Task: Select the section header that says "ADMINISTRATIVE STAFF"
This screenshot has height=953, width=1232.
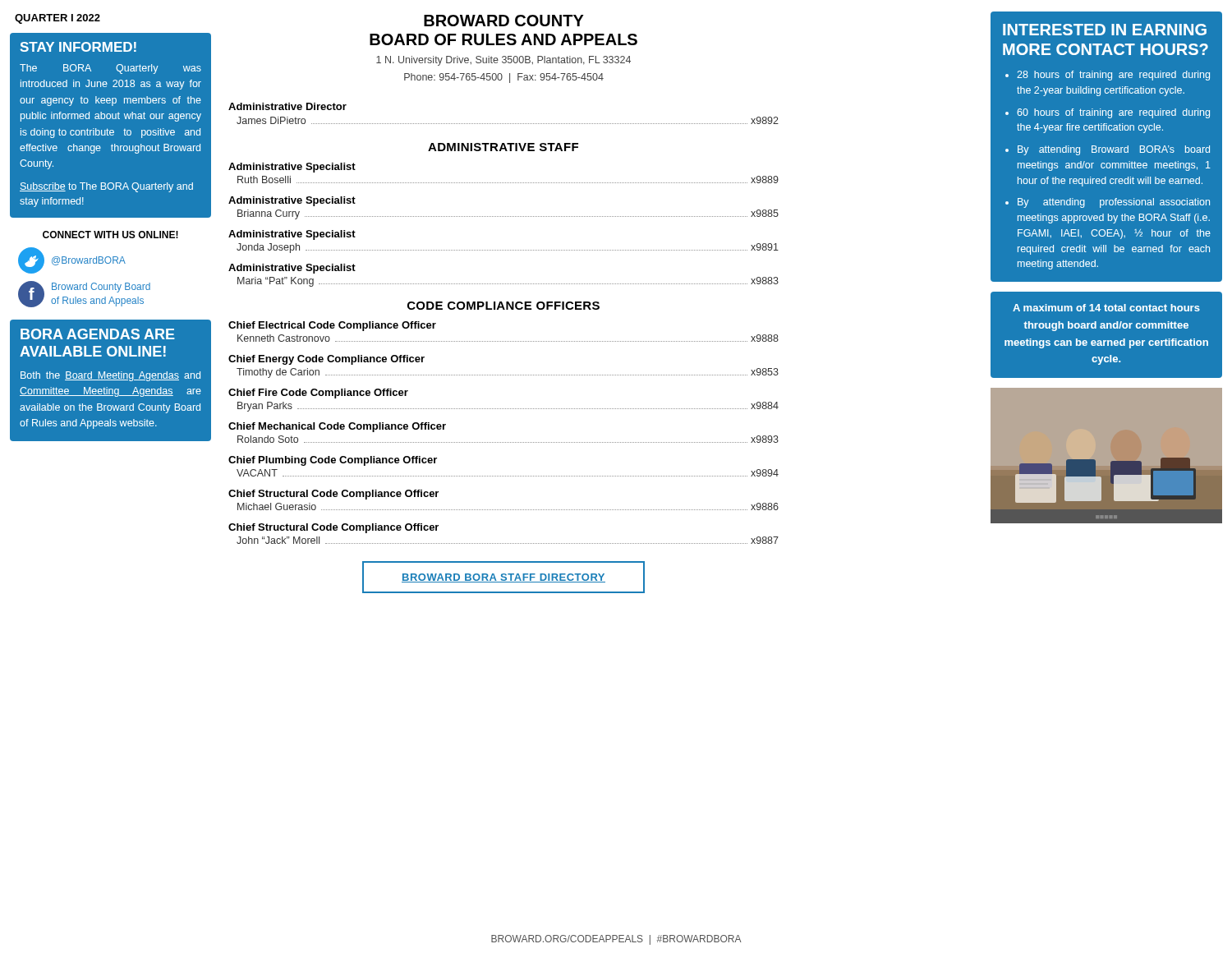Action: (x=503, y=146)
